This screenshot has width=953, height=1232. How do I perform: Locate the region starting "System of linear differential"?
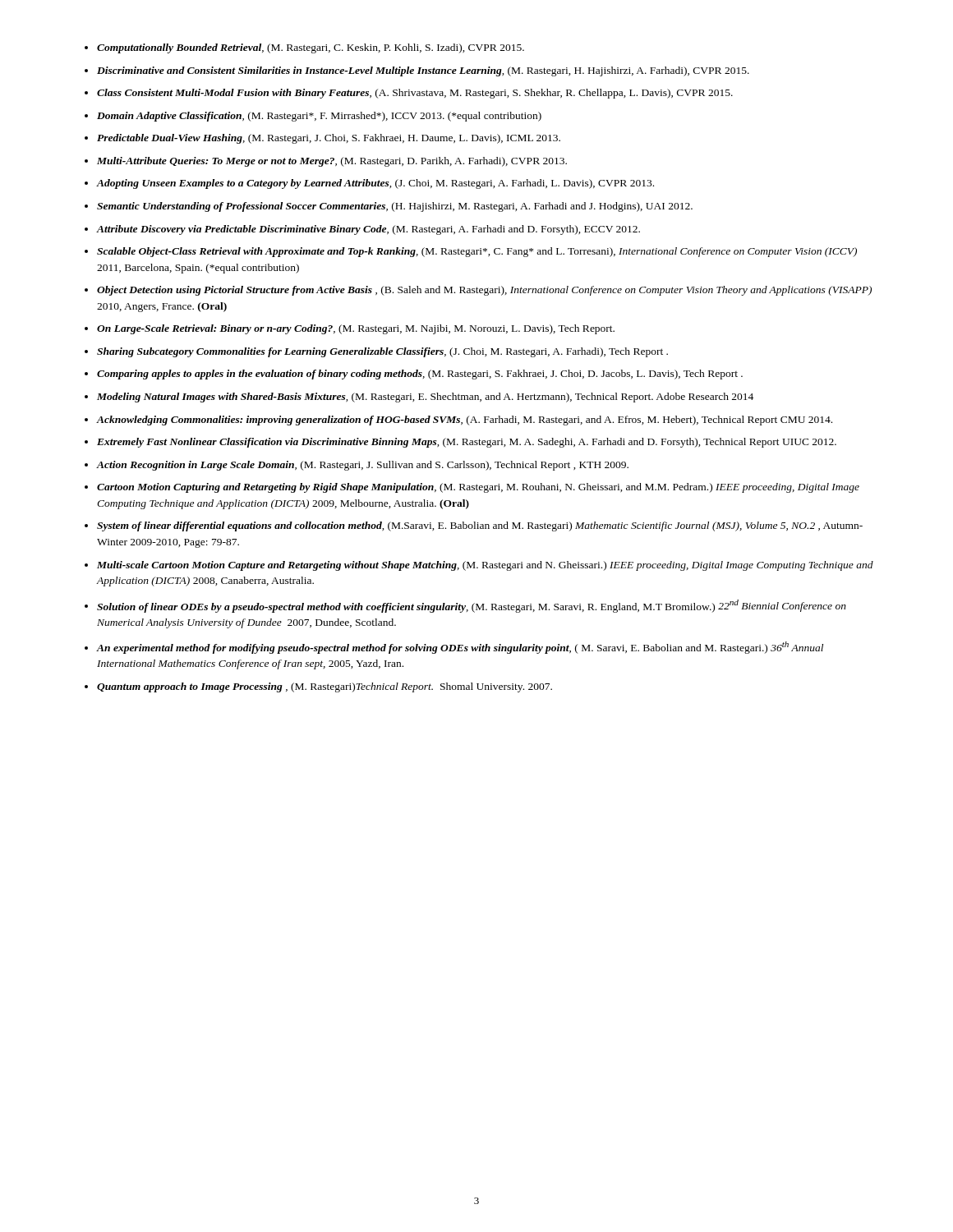[480, 534]
